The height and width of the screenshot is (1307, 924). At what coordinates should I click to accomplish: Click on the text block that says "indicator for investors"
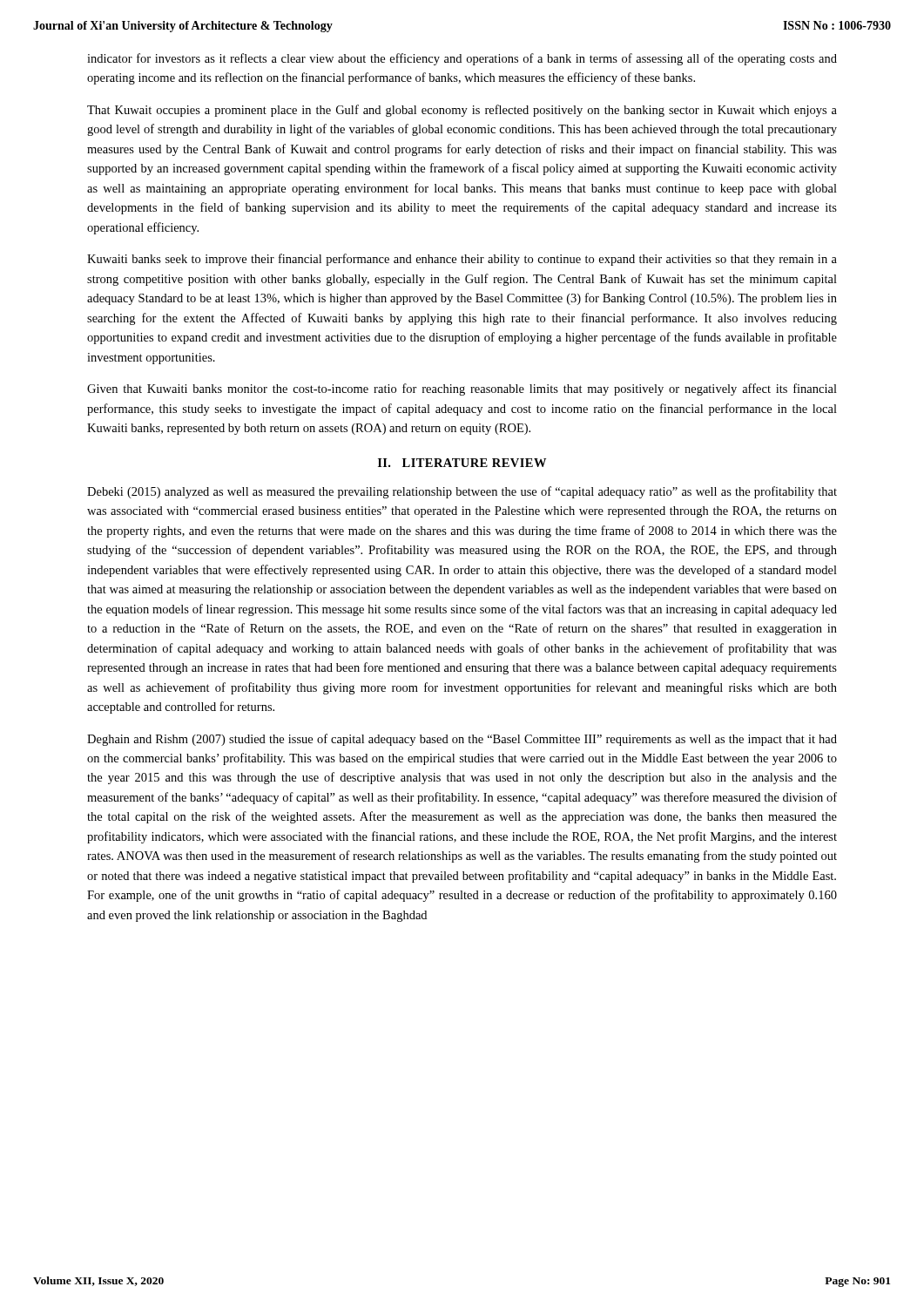coord(462,68)
